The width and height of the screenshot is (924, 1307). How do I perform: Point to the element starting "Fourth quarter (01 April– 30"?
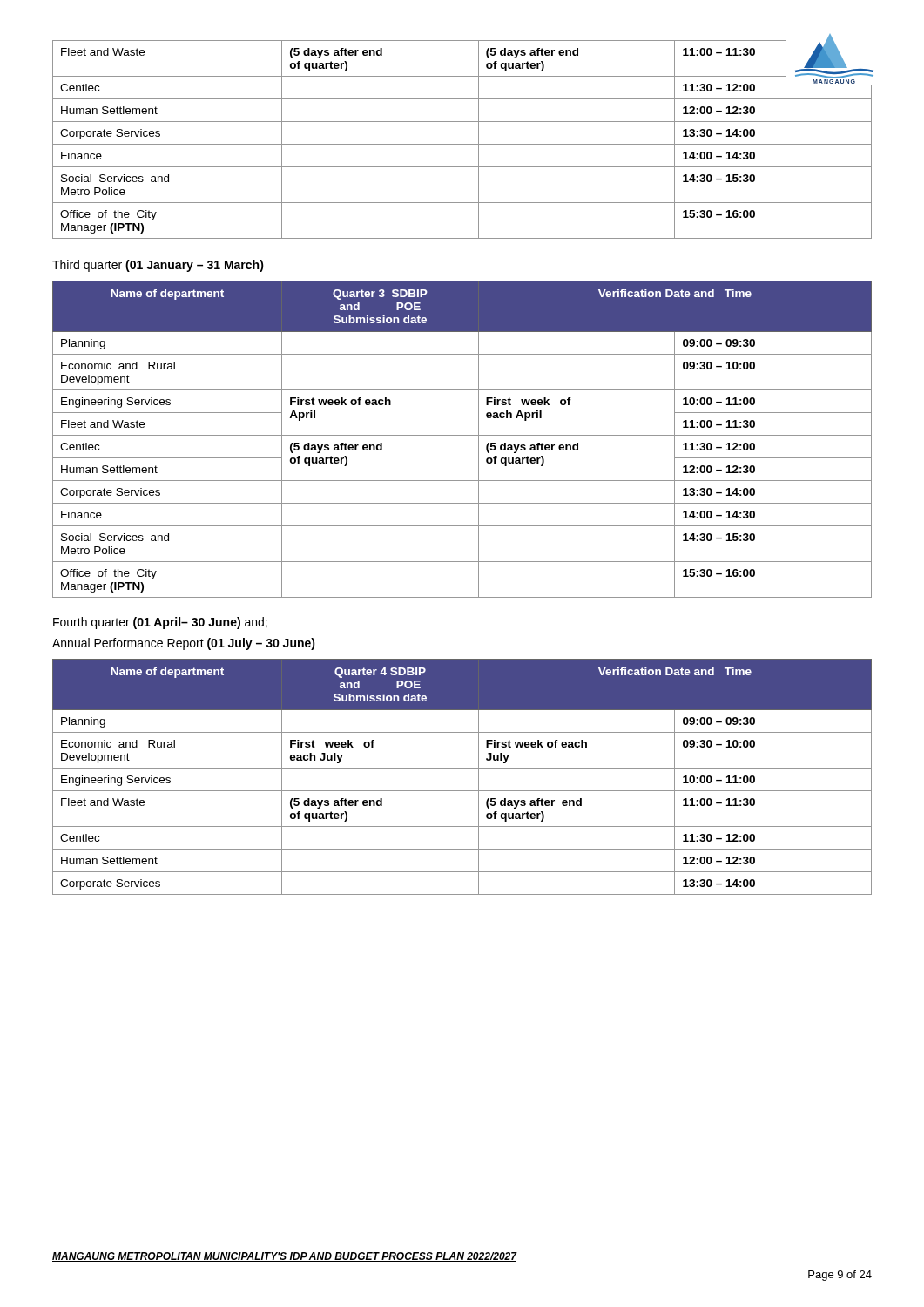point(160,622)
